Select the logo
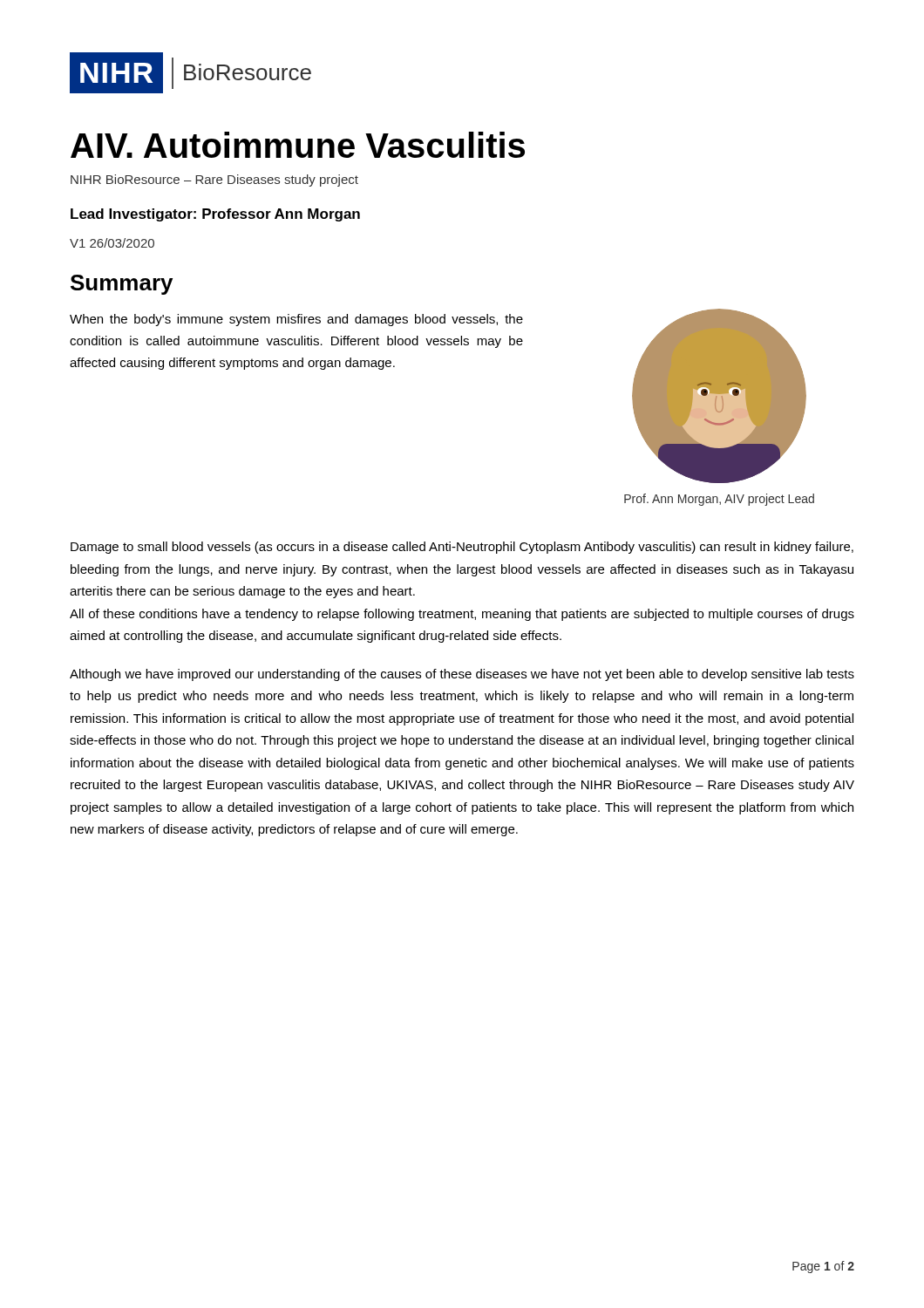Viewport: 924px width, 1308px height. pos(462,73)
